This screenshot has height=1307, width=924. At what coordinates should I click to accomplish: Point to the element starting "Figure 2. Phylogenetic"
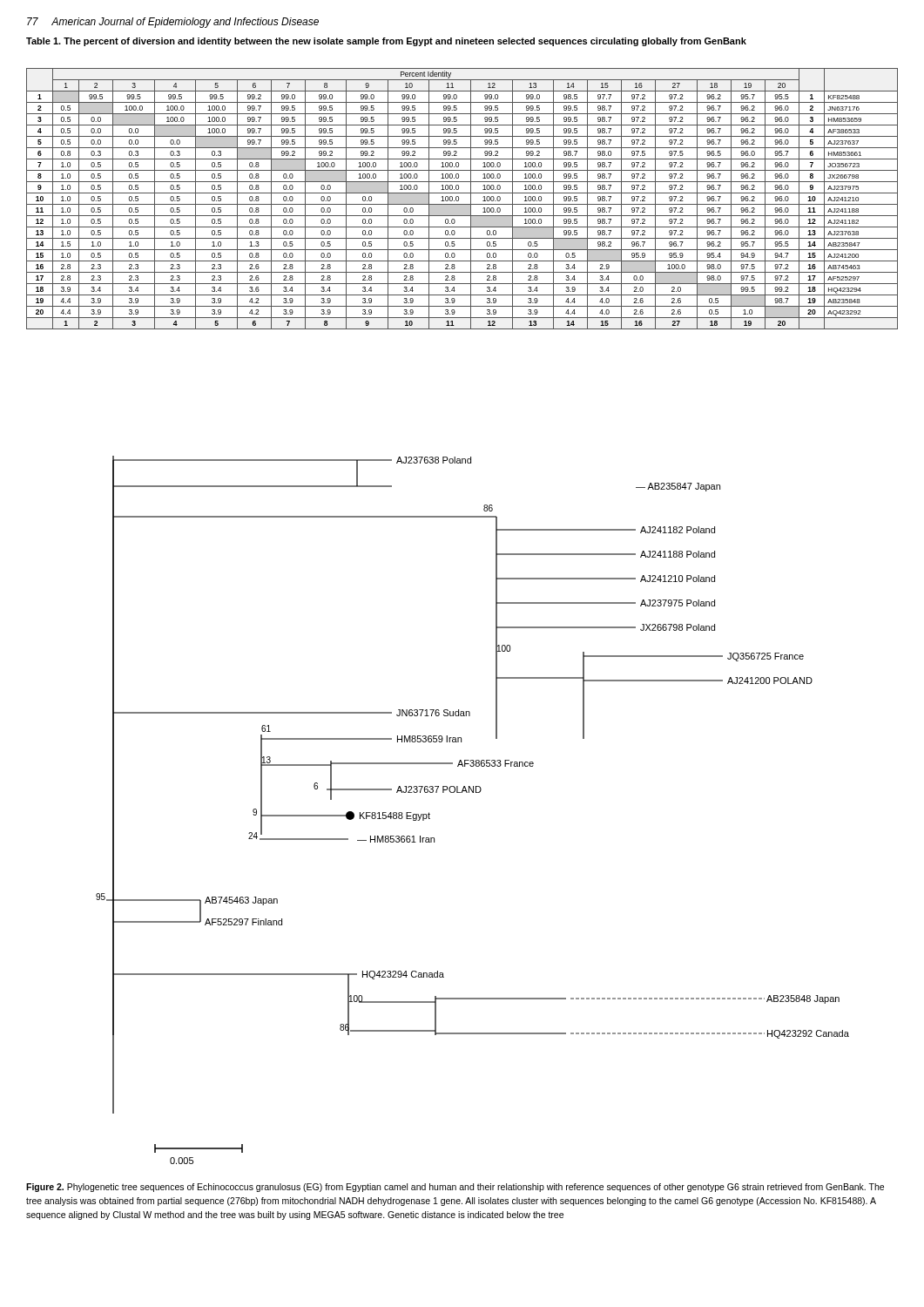(455, 1200)
